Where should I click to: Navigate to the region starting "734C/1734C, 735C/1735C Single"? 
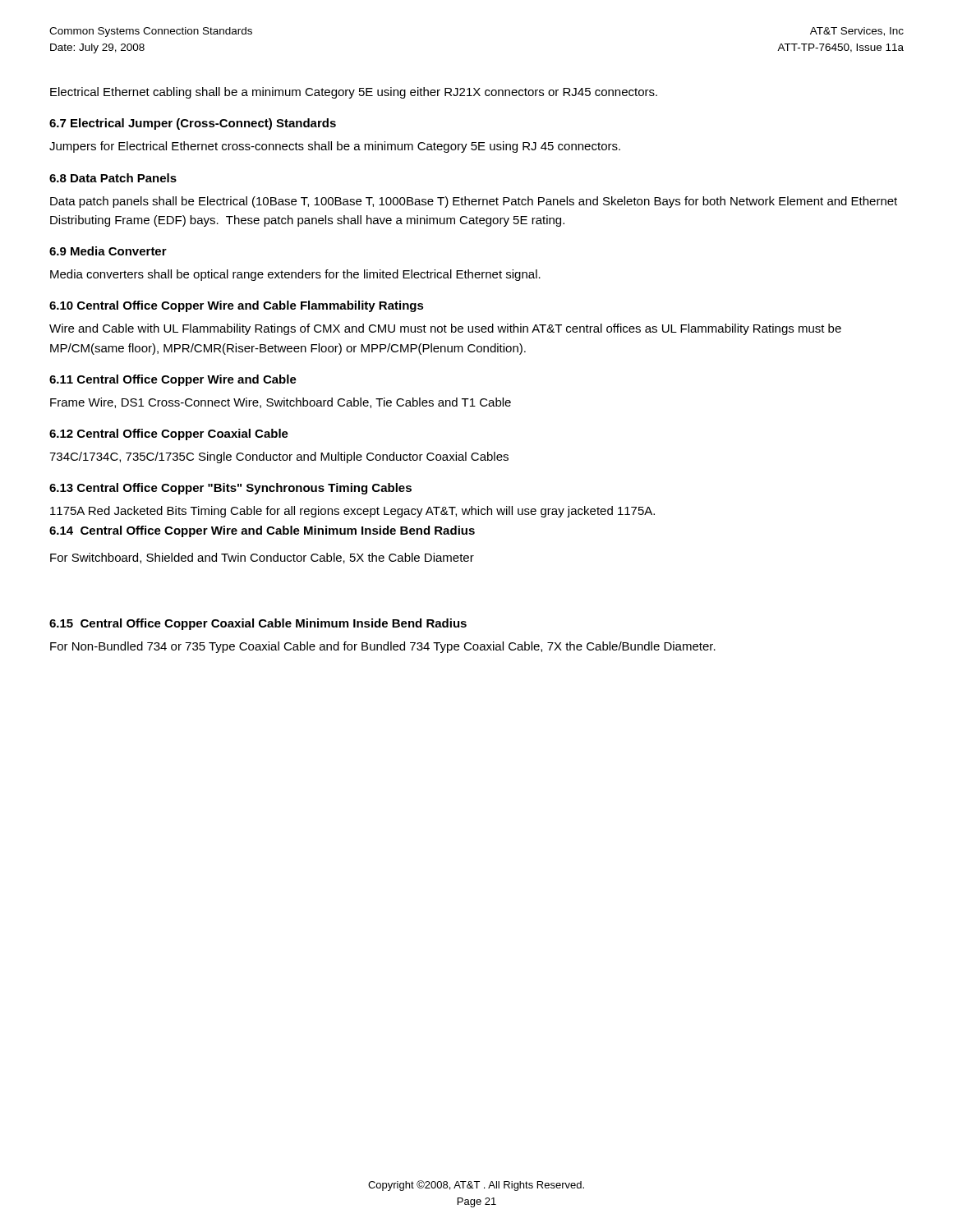(279, 456)
